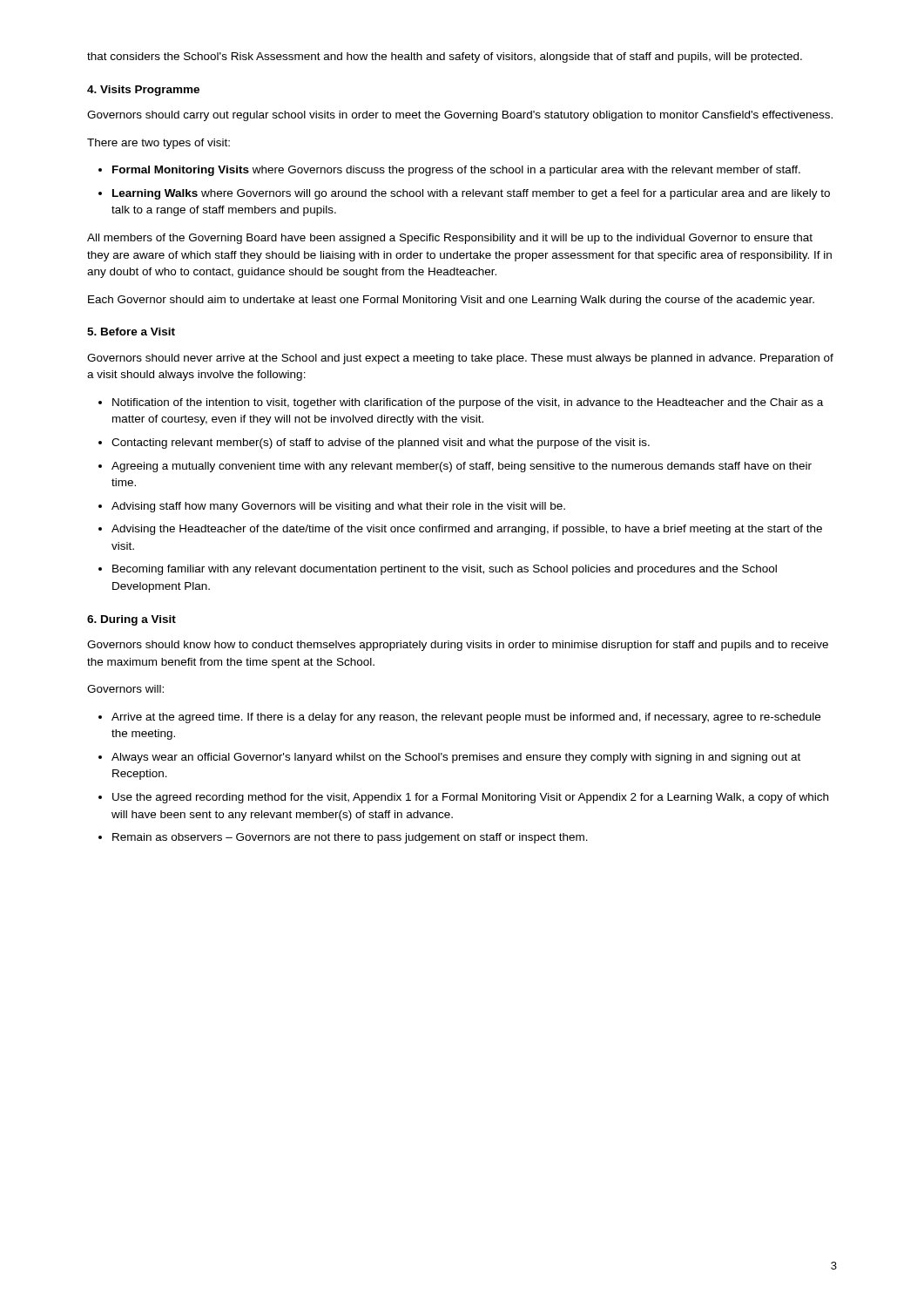Find the block on this page that starts "Becoming familiar with any relevant documentation pertinent"
924x1307 pixels.
(444, 577)
